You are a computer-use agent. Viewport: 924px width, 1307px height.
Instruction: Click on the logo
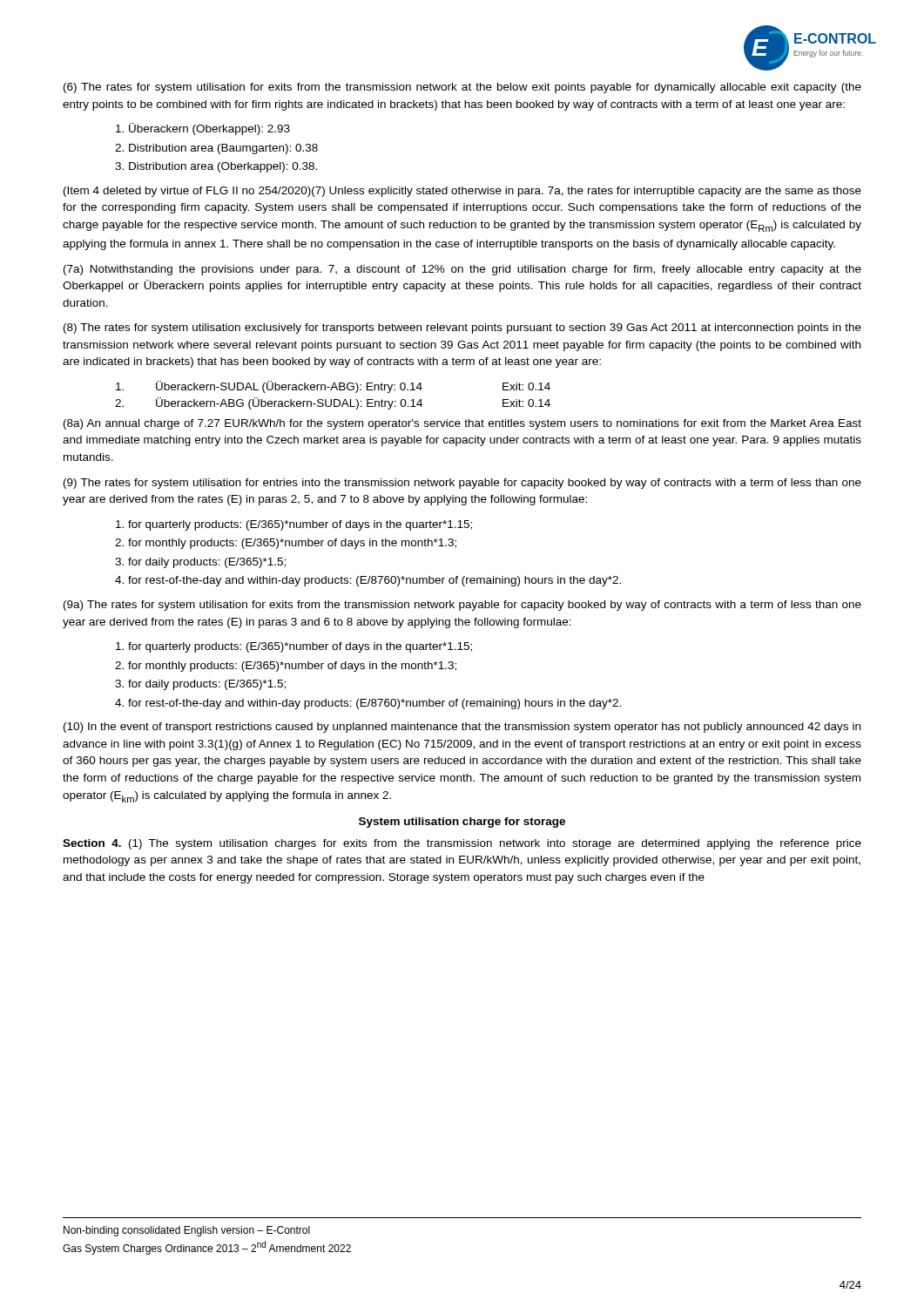813,49
